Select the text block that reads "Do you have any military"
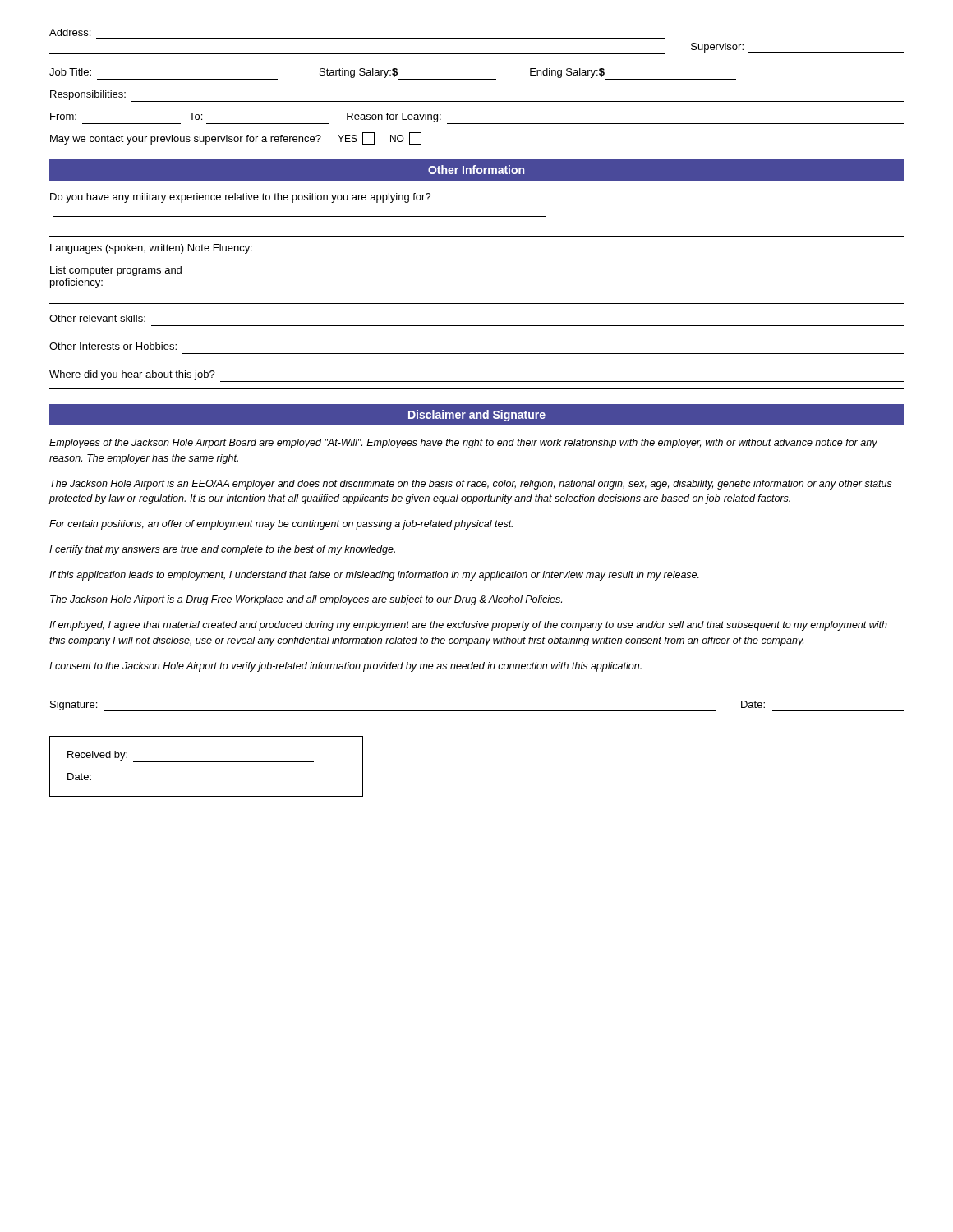The width and height of the screenshot is (953, 1232). [297, 204]
